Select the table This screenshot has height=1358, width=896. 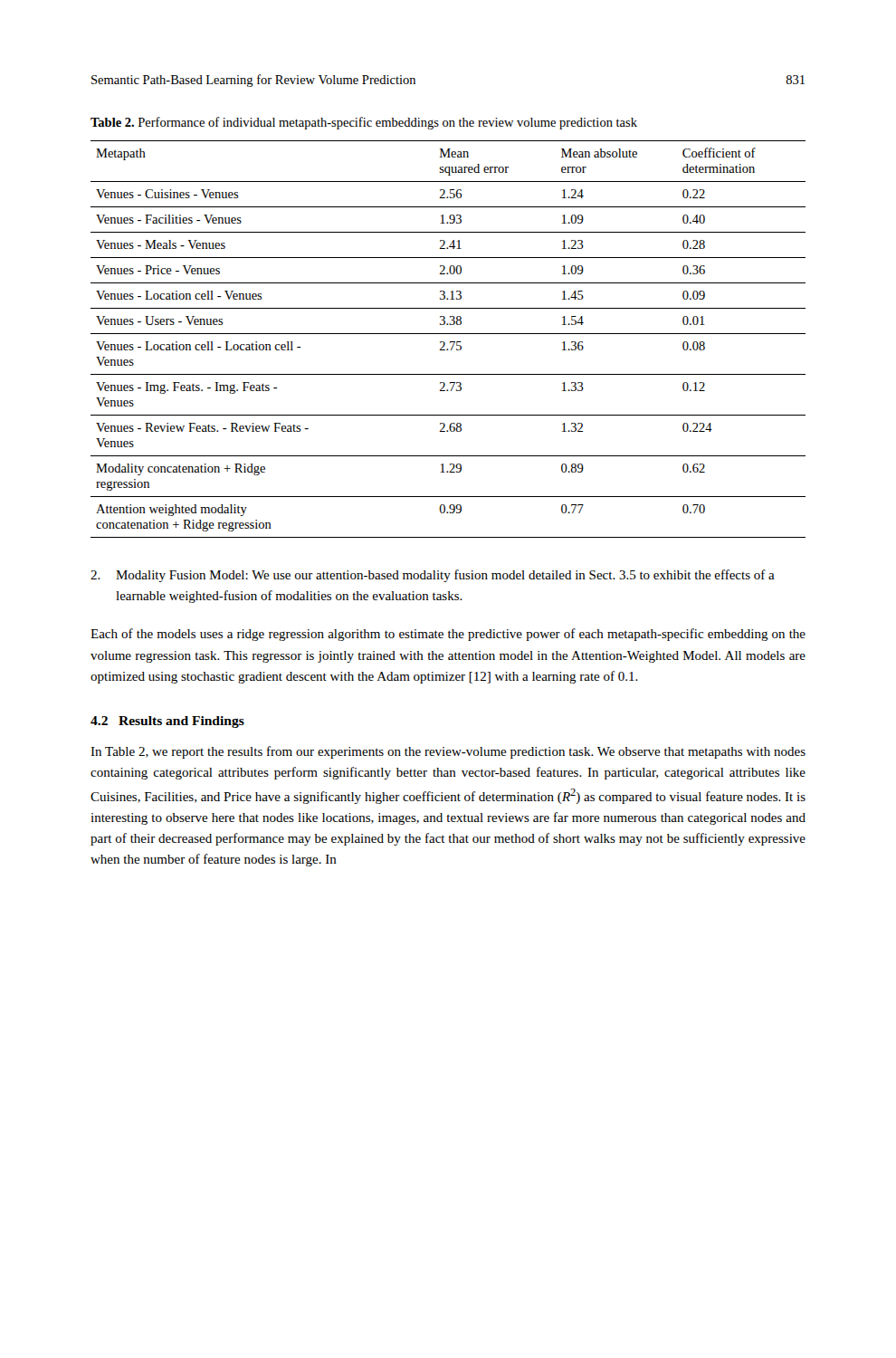point(448,339)
